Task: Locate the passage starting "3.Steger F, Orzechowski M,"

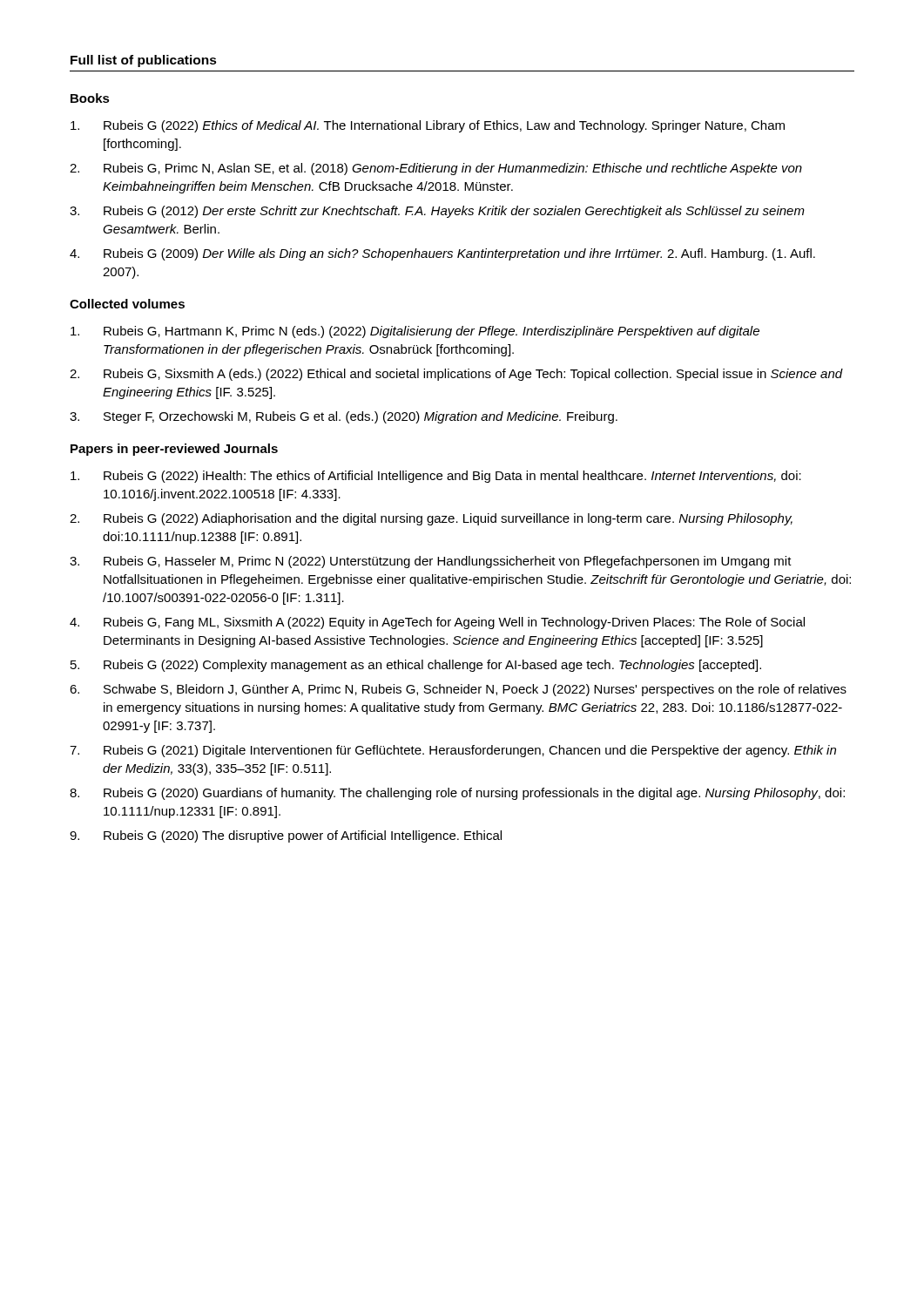Action: click(x=462, y=416)
